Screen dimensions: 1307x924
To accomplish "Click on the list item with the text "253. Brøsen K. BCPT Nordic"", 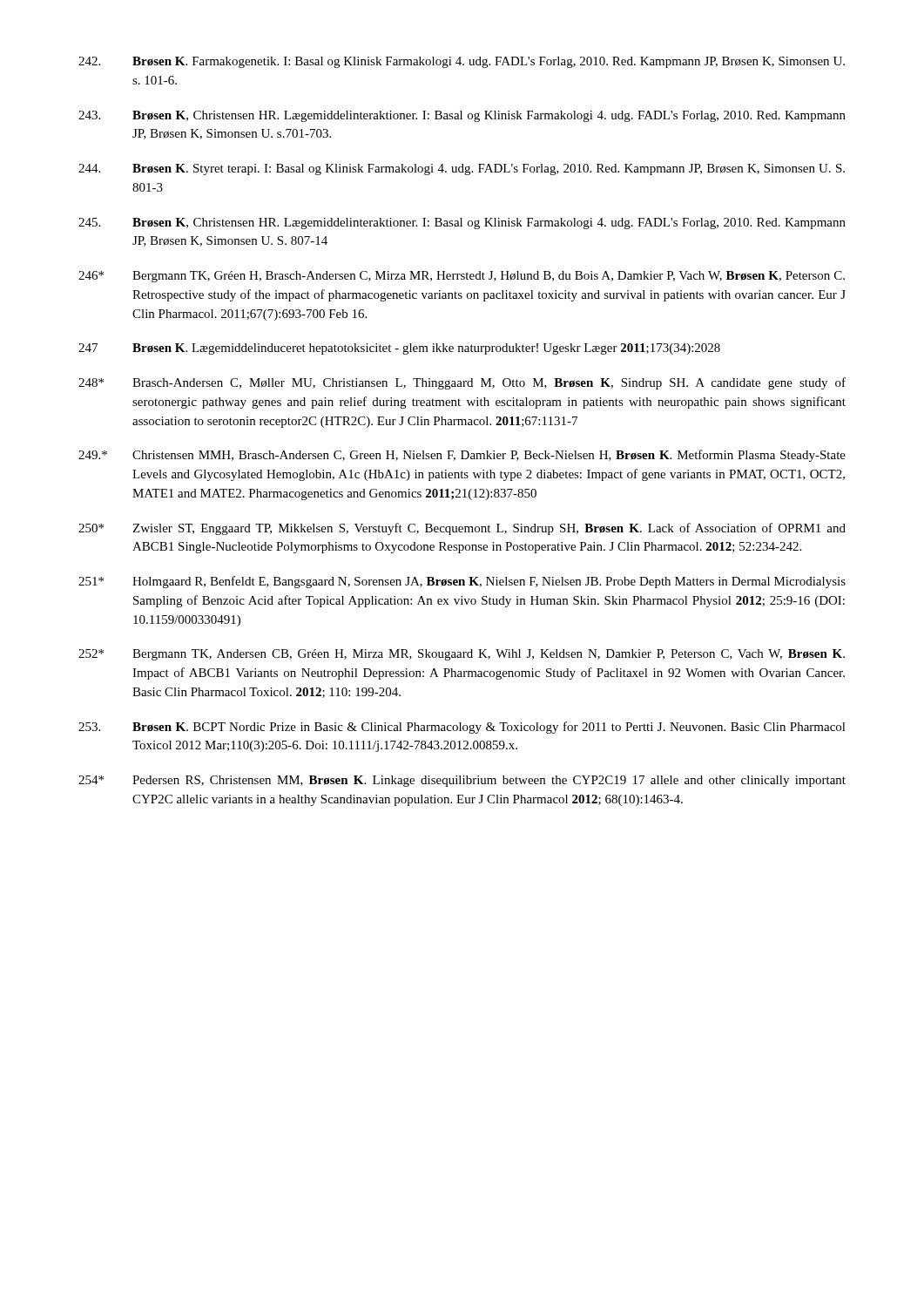I will pyautogui.click(x=462, y=736).
